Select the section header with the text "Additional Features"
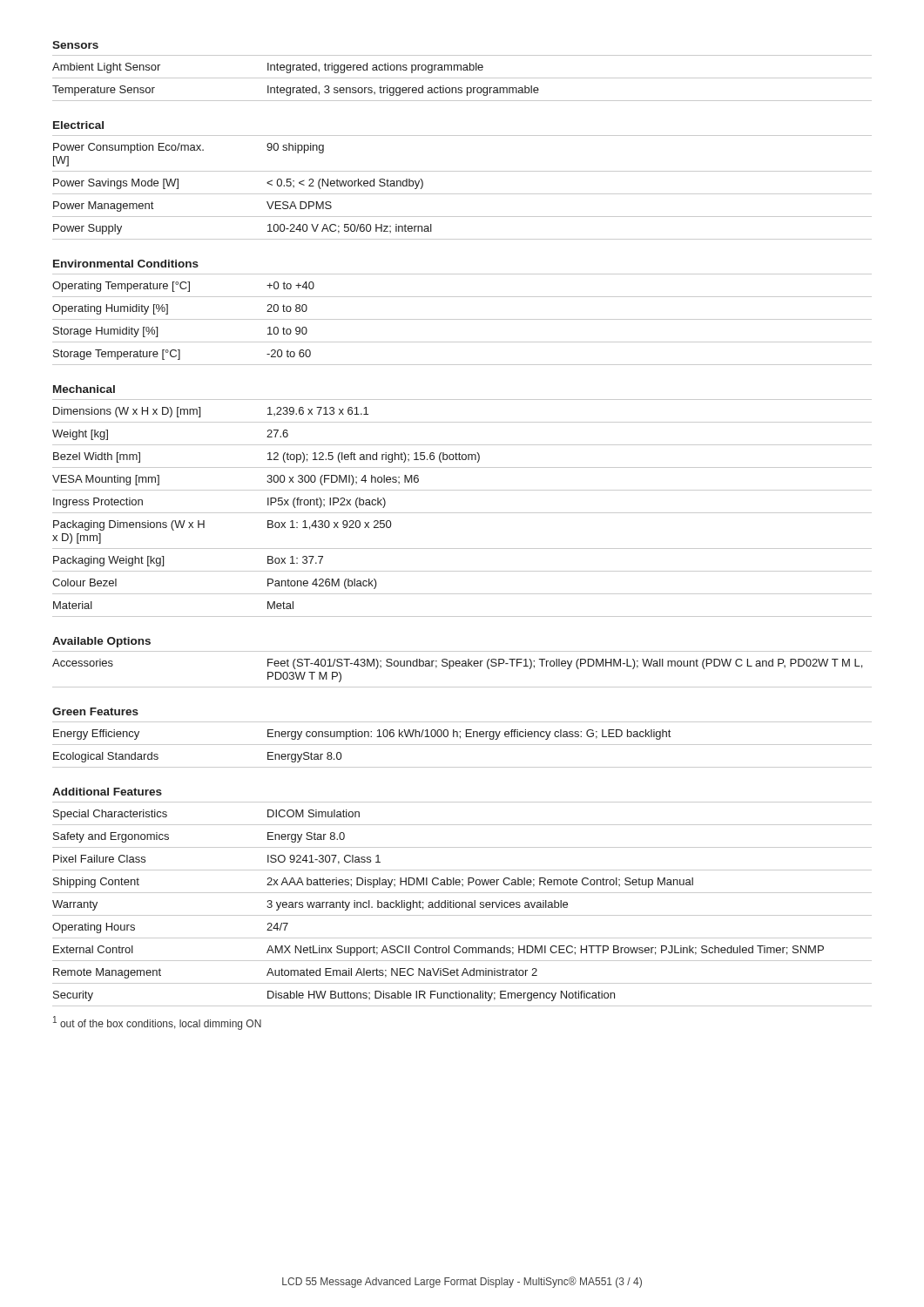924x1307 pixels. [107, 792]
